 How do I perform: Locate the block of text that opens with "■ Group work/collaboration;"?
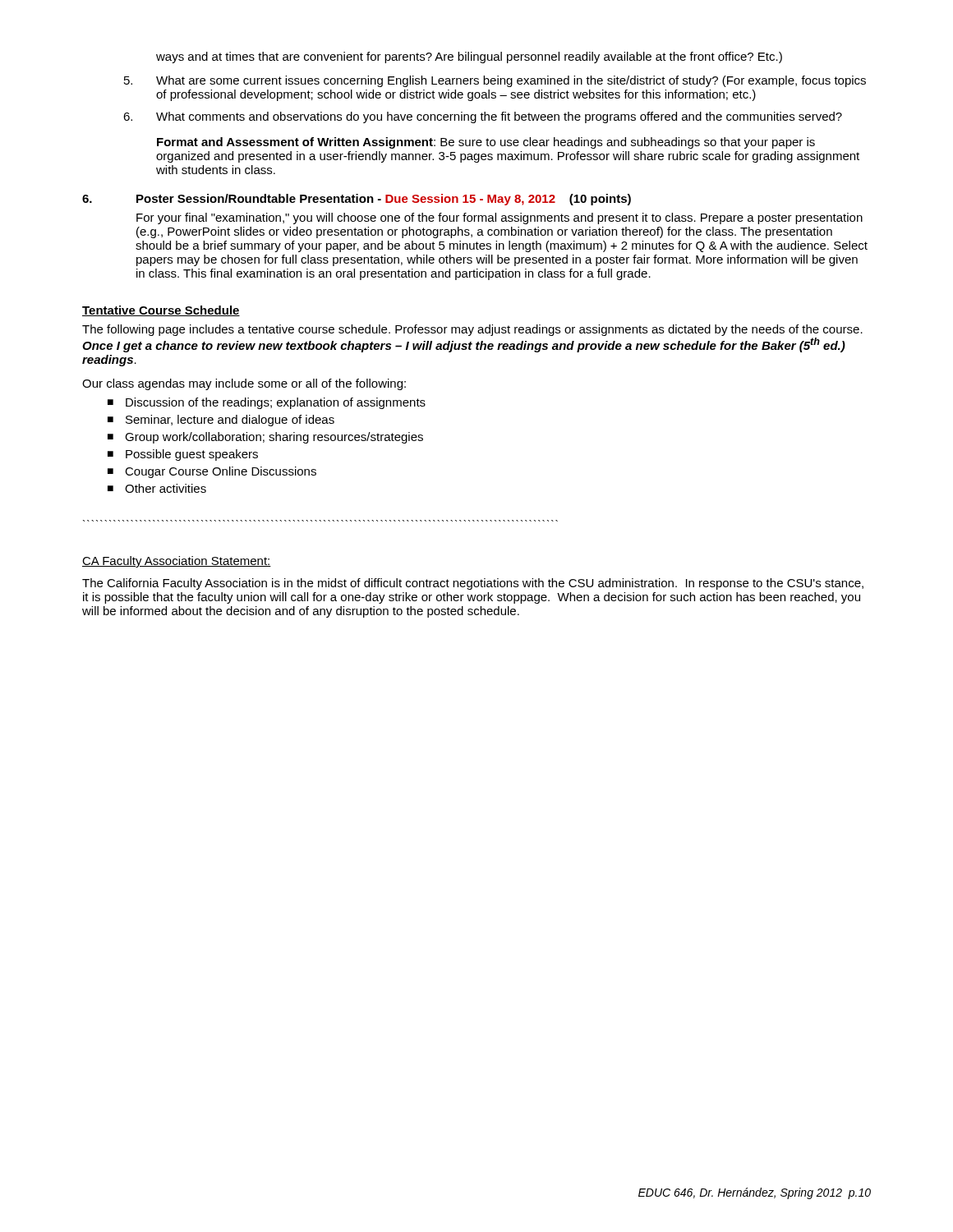[x=265, y=437]
